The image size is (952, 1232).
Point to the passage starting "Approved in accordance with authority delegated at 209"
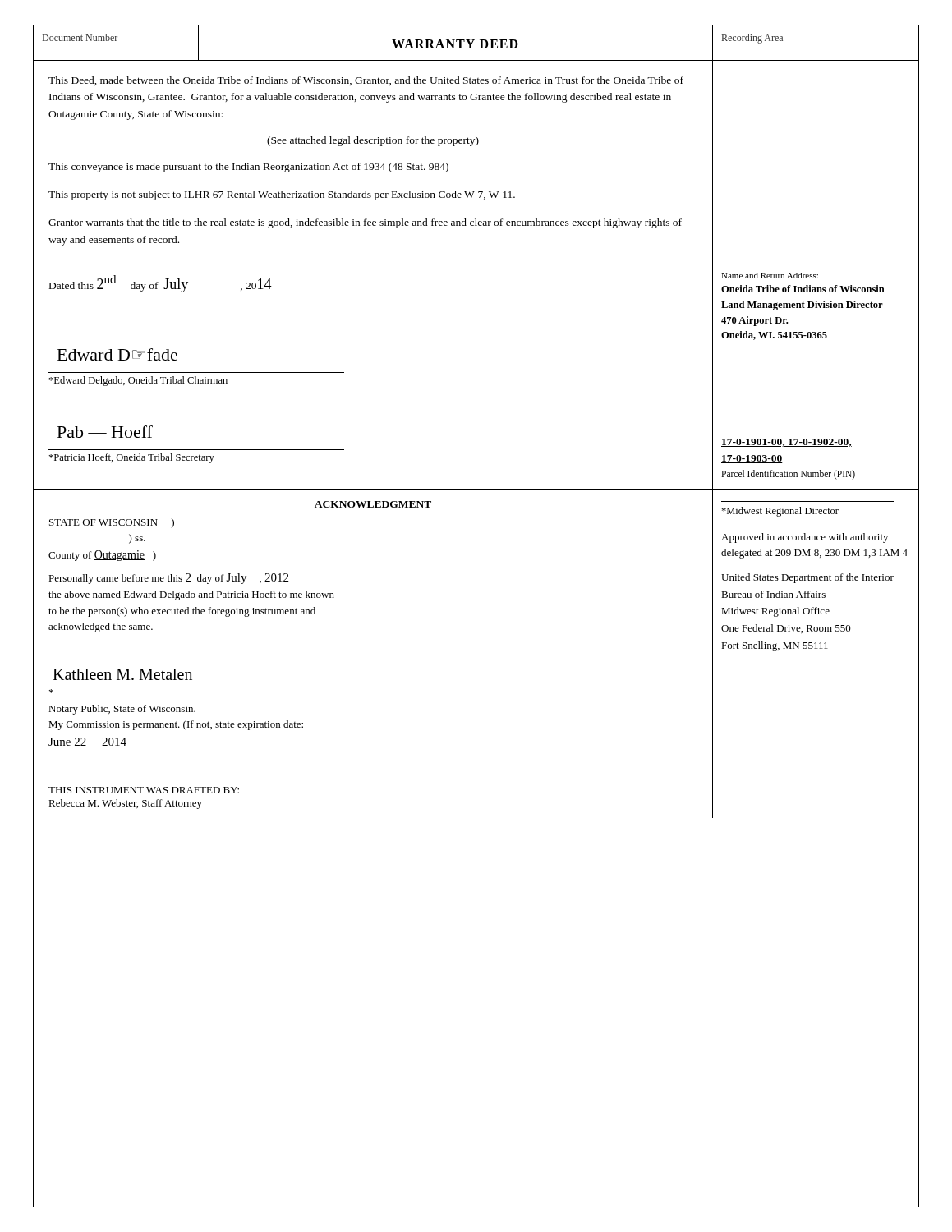coord(814,545)
